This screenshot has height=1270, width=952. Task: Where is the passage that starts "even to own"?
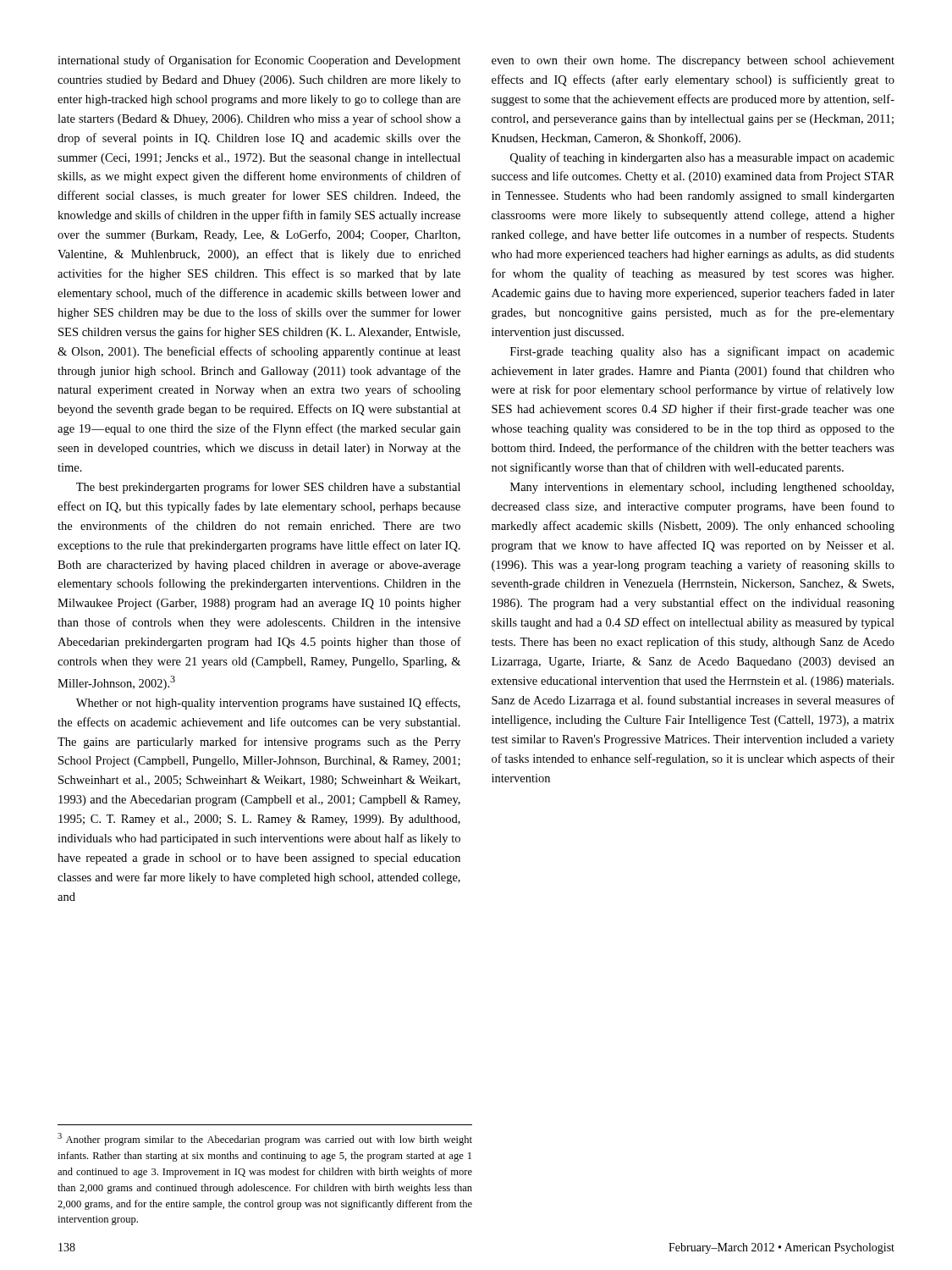pos(693,99)
